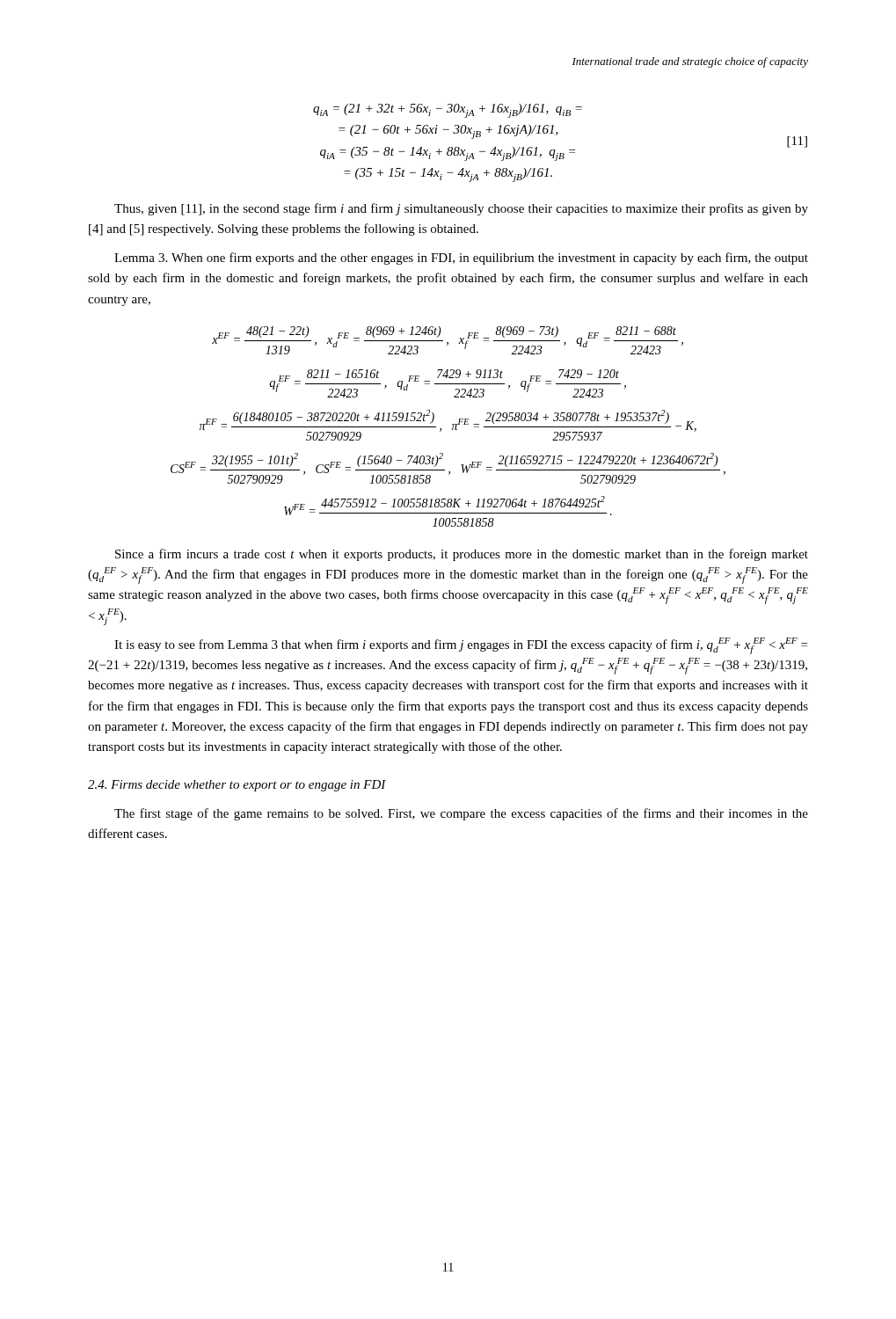Find the section header that reads "2.4. Firms decide whether to"
The width and height of the screenshot is (896, 1319).
[x=237, y=785]
